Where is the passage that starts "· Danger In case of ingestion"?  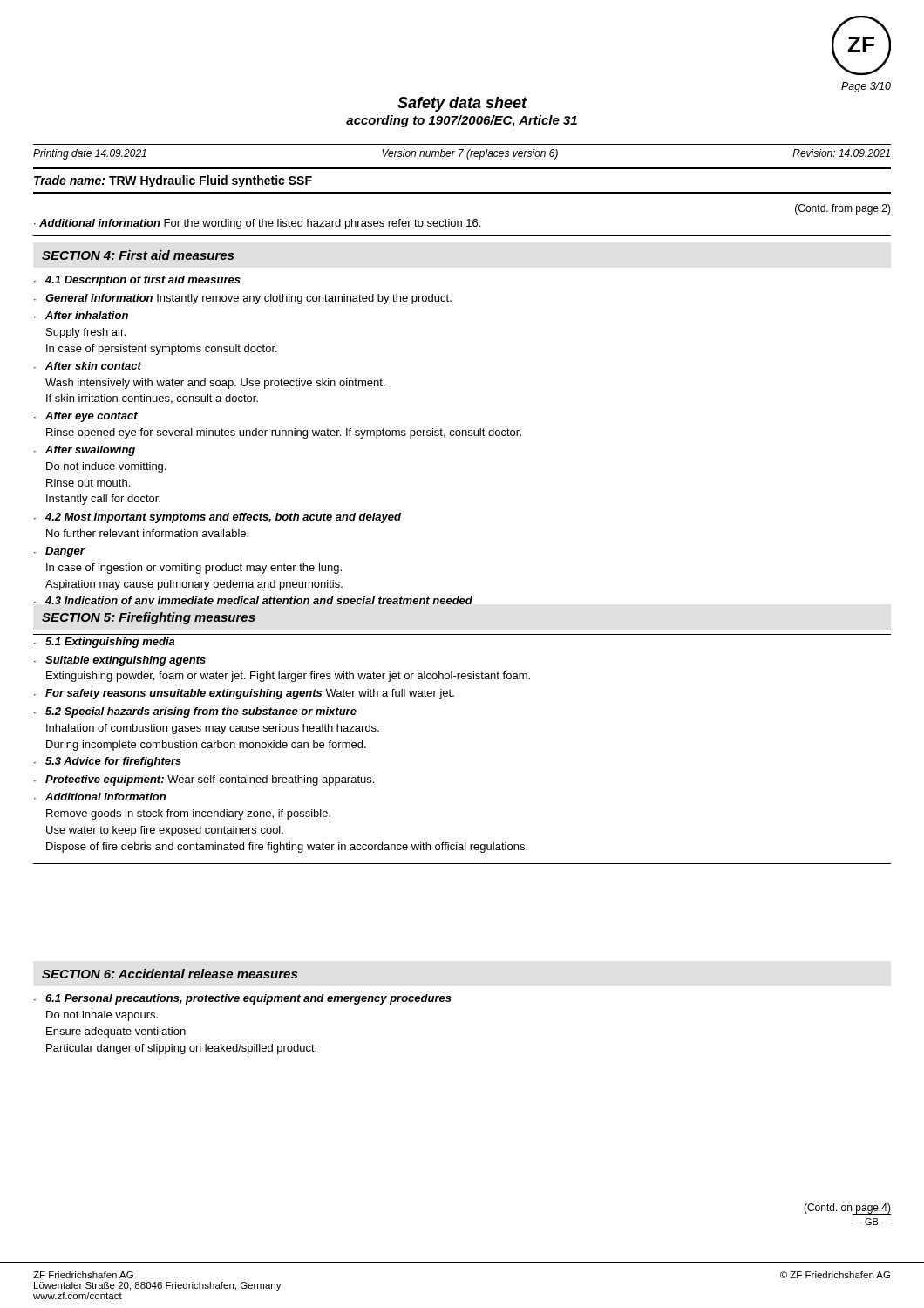pyautogui.click(x=60, y=552)
